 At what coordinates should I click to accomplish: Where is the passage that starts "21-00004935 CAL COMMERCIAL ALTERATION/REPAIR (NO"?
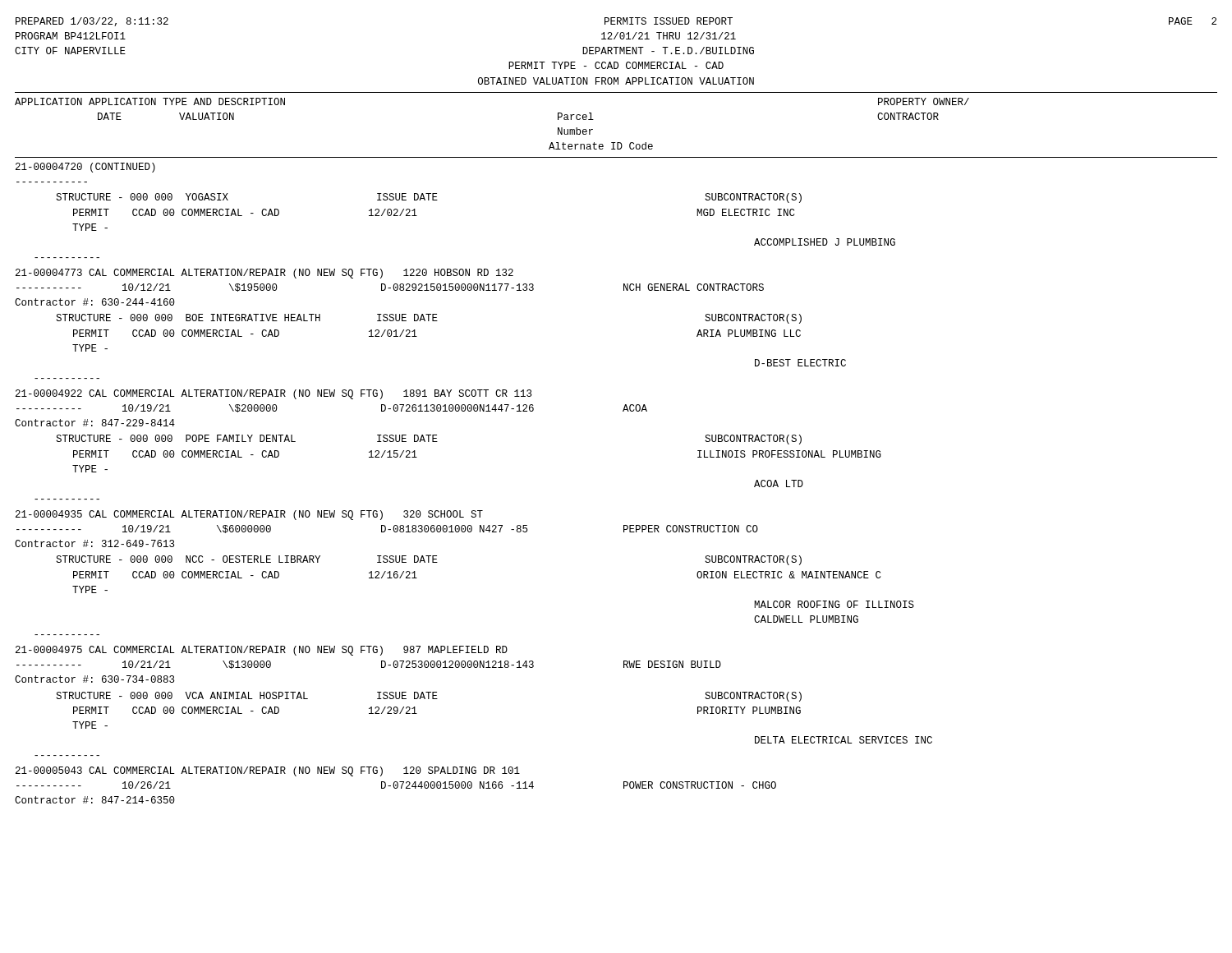[249, 515]
